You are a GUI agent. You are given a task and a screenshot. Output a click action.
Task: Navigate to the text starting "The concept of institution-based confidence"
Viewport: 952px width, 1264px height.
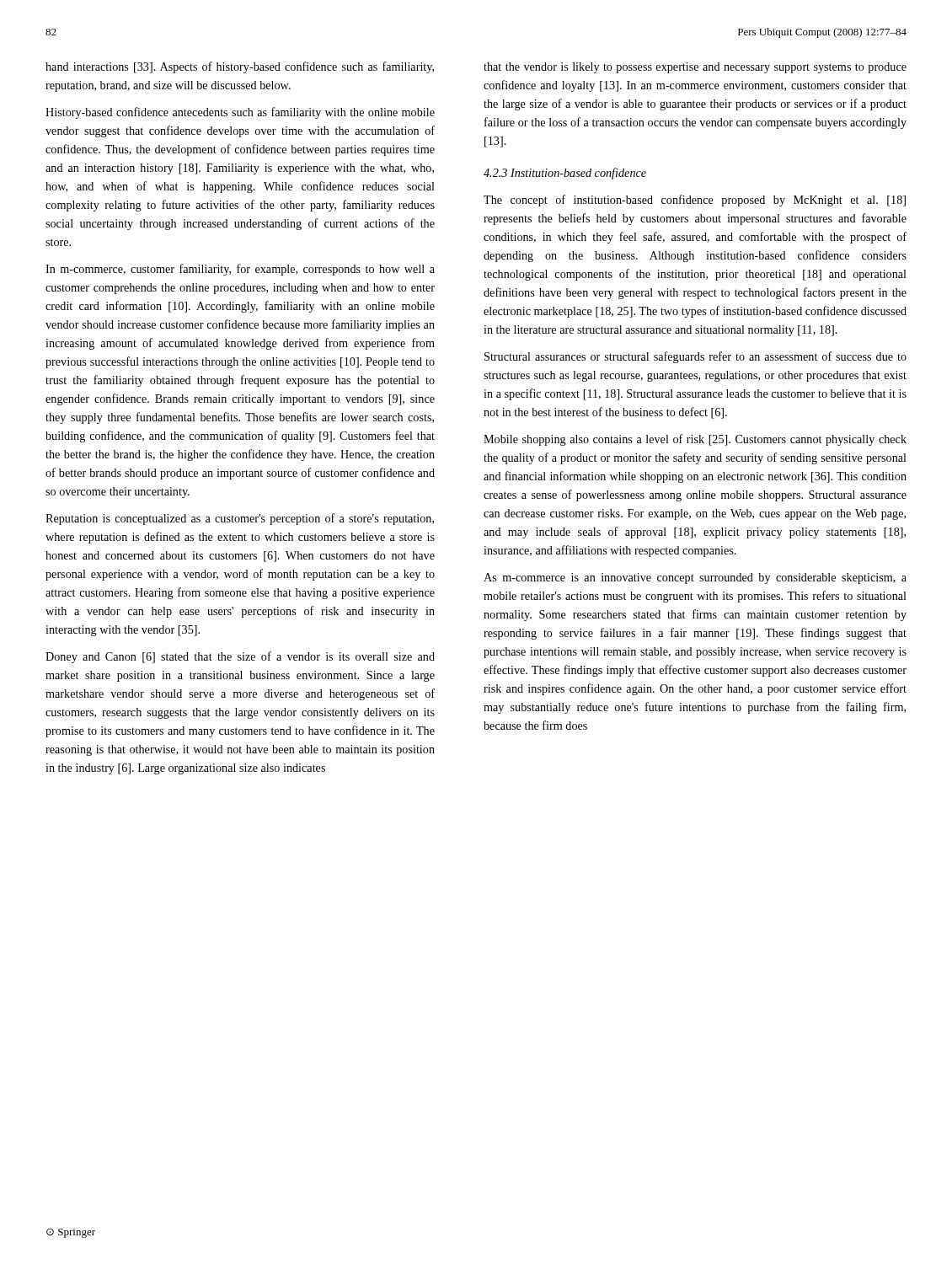tap(695, 265)
